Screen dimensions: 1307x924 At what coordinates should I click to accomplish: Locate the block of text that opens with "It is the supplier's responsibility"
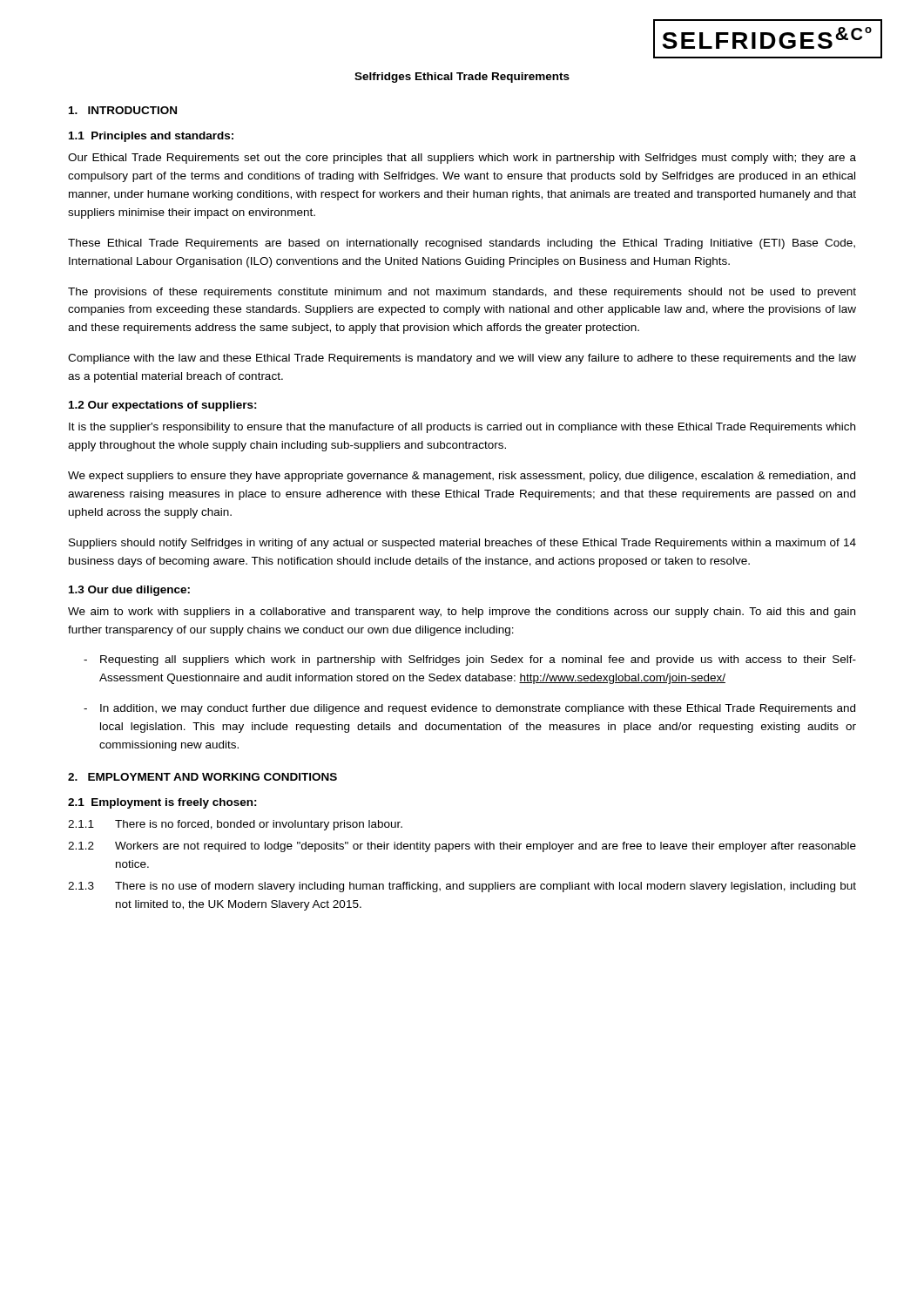462,436
